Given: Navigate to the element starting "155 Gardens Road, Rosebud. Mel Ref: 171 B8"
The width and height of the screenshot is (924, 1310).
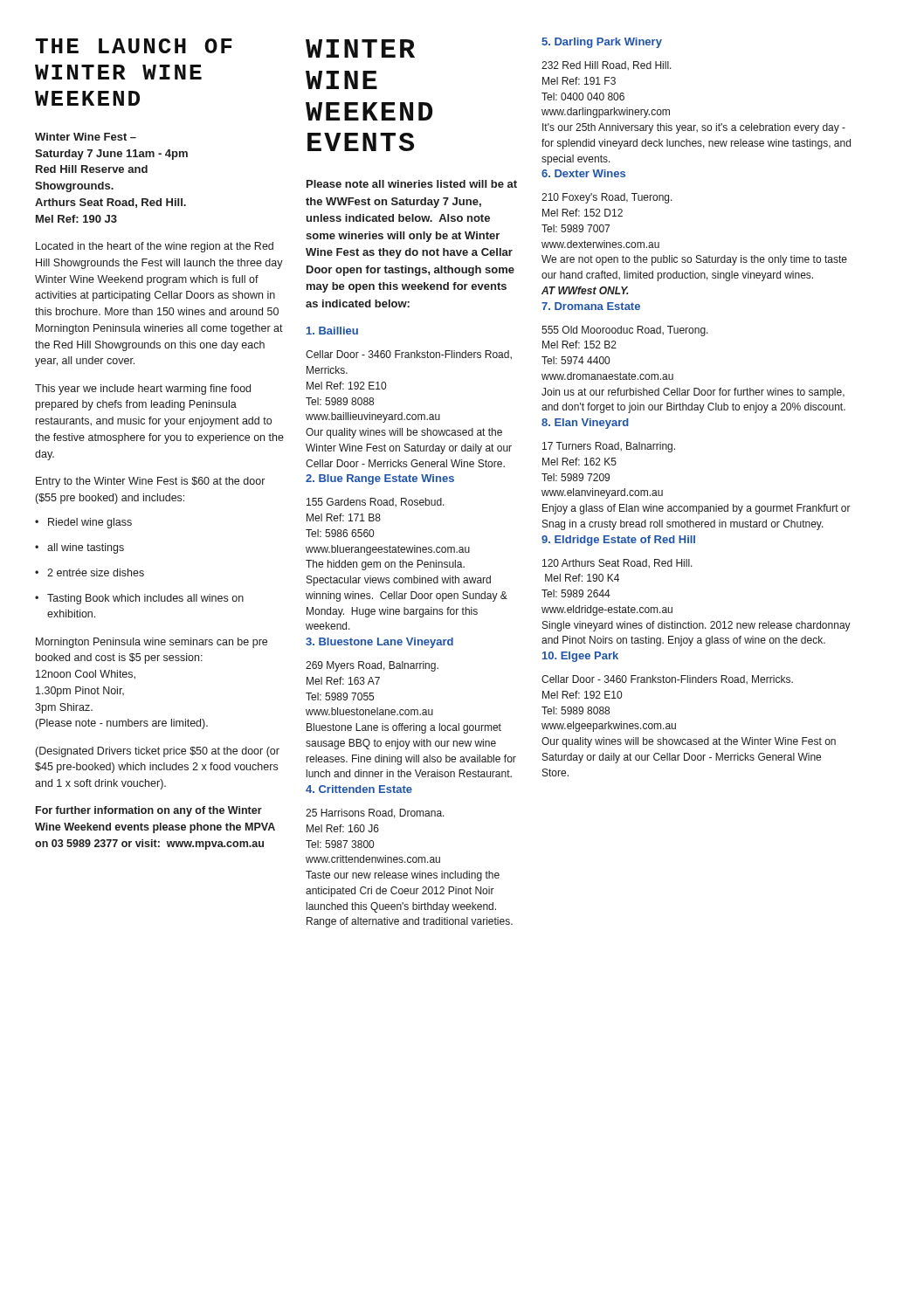Looking at the screenshot, I should (x=413, y=565).
